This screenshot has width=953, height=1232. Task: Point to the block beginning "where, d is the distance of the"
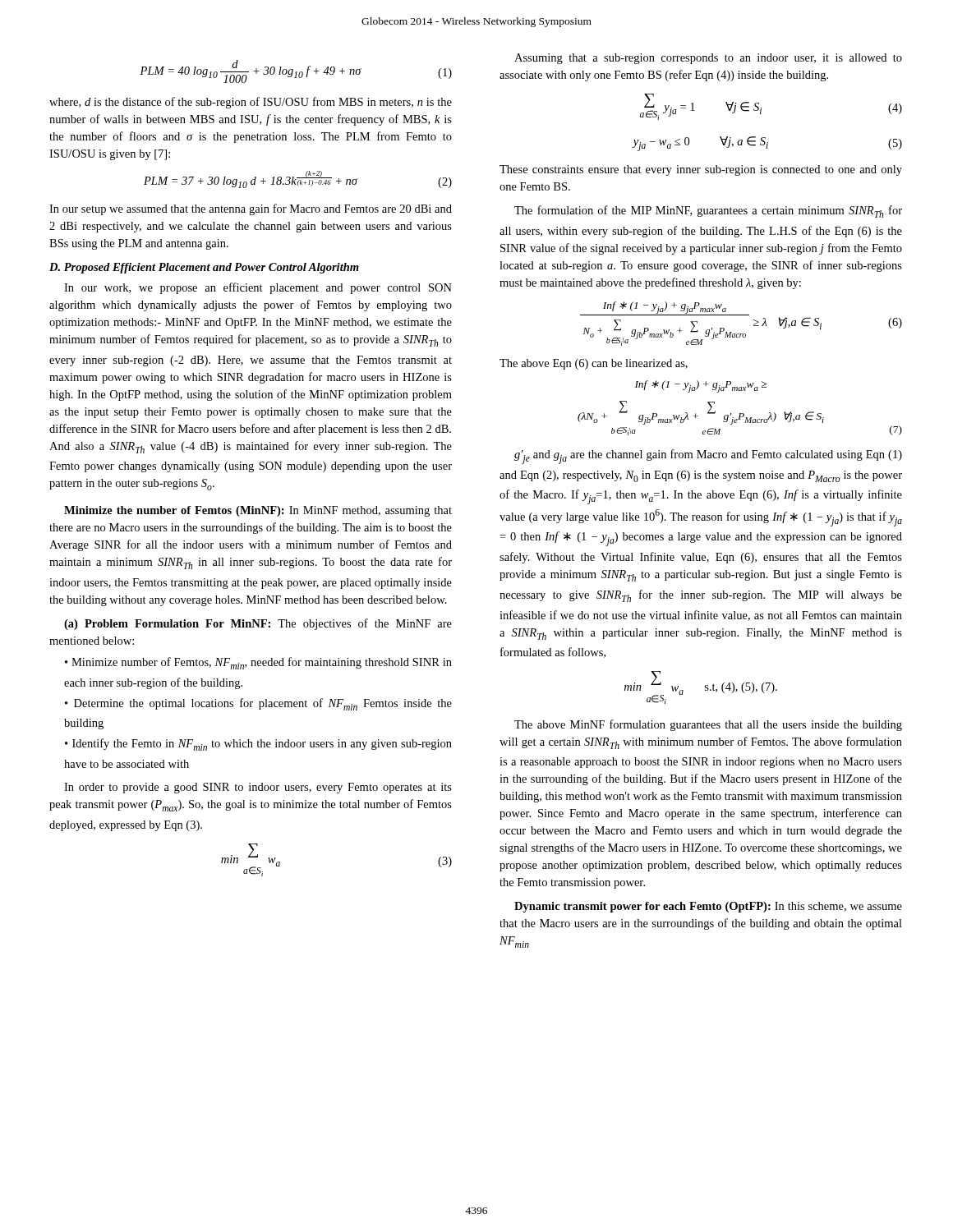pos(251,128)
